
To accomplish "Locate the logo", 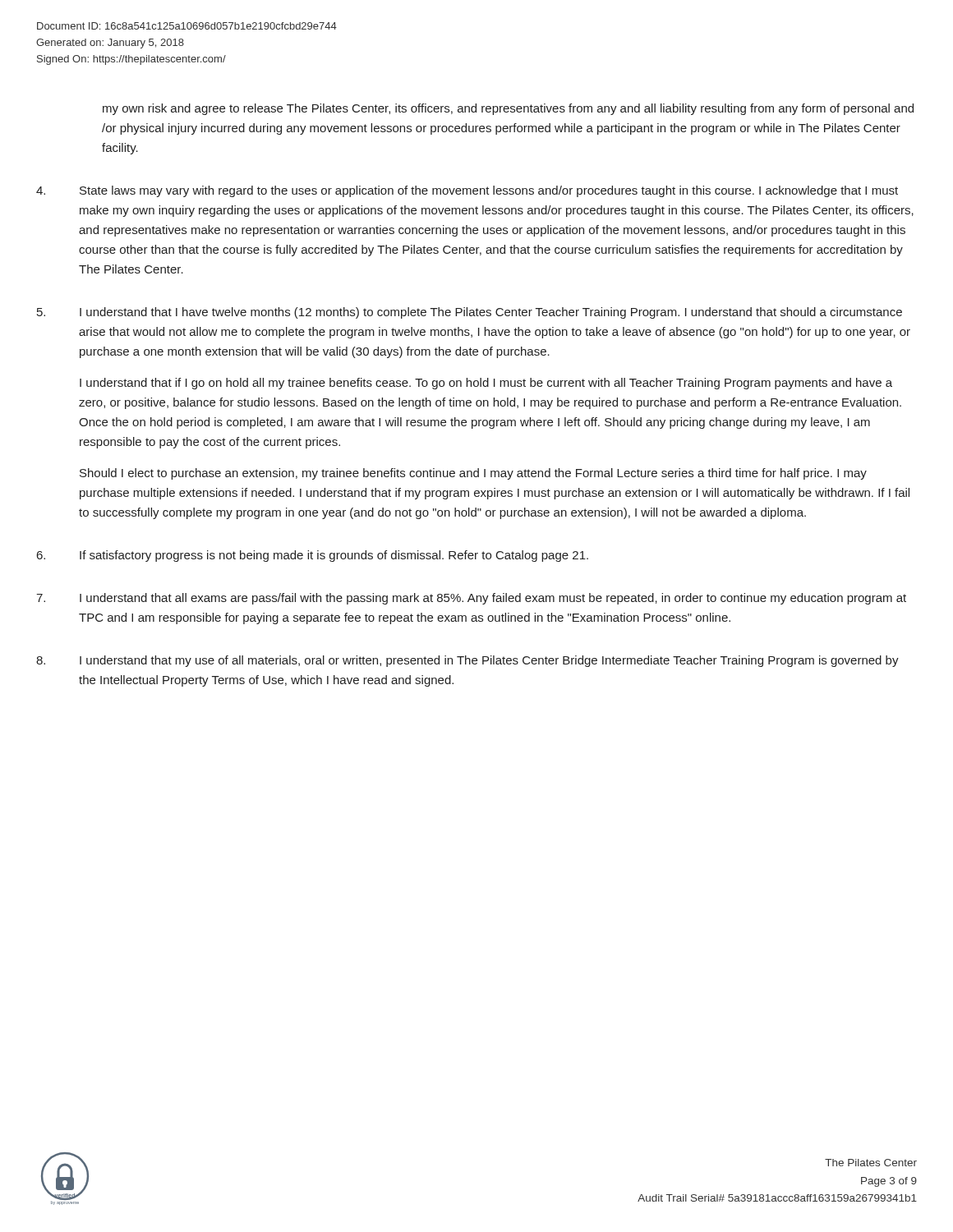I will (x=65, y=1179).
